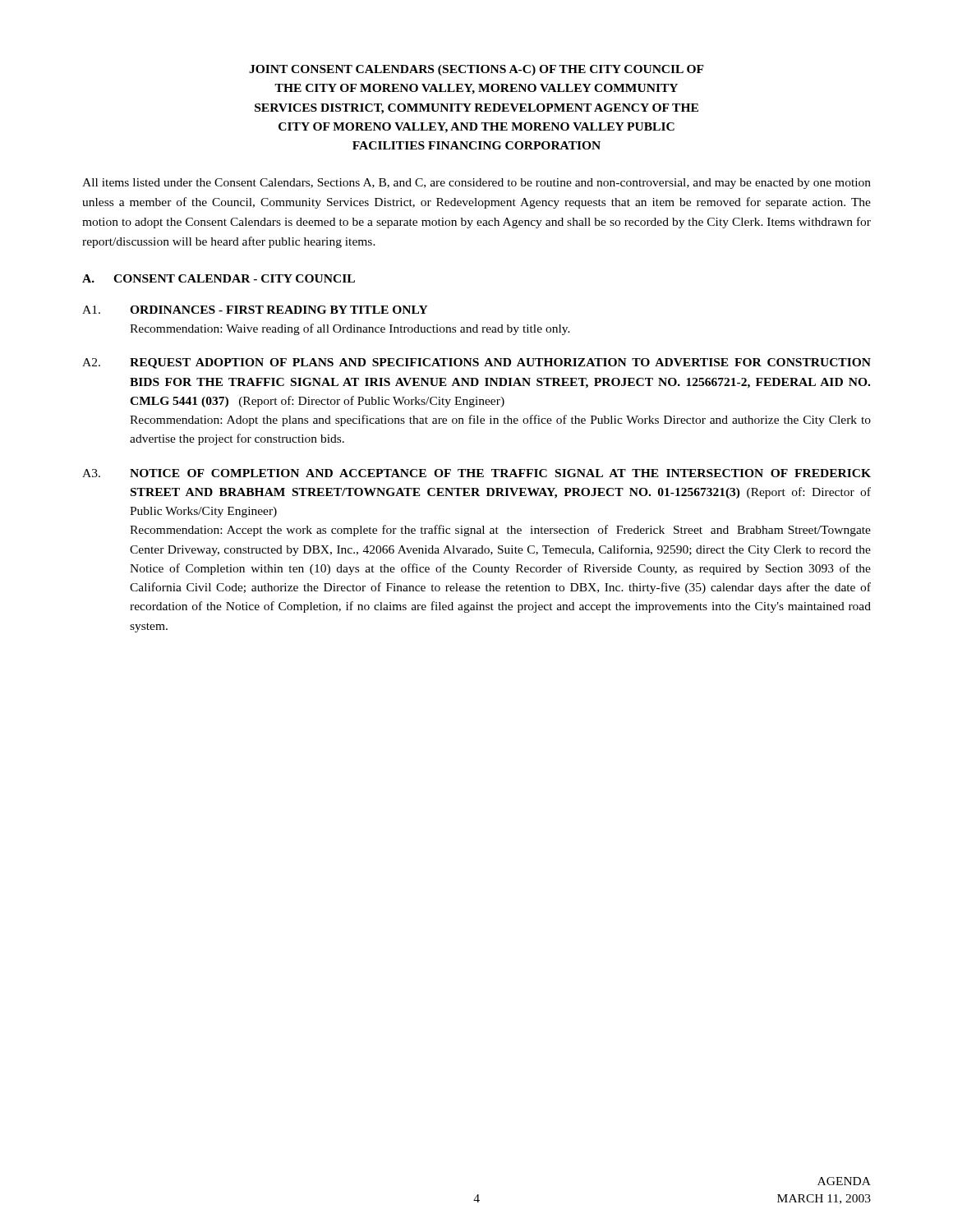Viewport: 953px width, 1232px height.
Task: Click the title that begins "JOINT CONSENT CALENDARS (SECTIONS"
Action: tap(476, 107)
